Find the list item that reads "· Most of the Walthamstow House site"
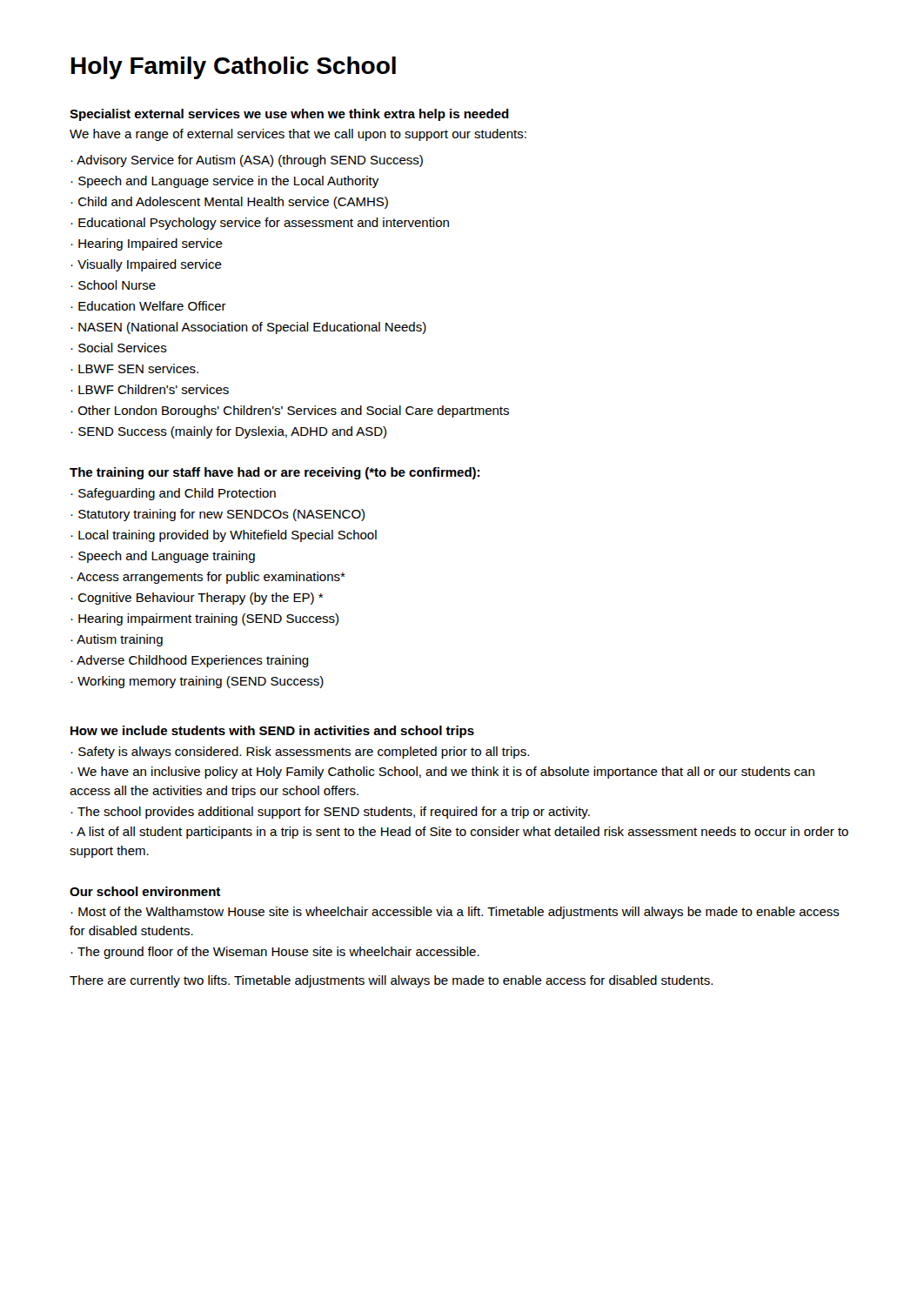 point(455,921)
